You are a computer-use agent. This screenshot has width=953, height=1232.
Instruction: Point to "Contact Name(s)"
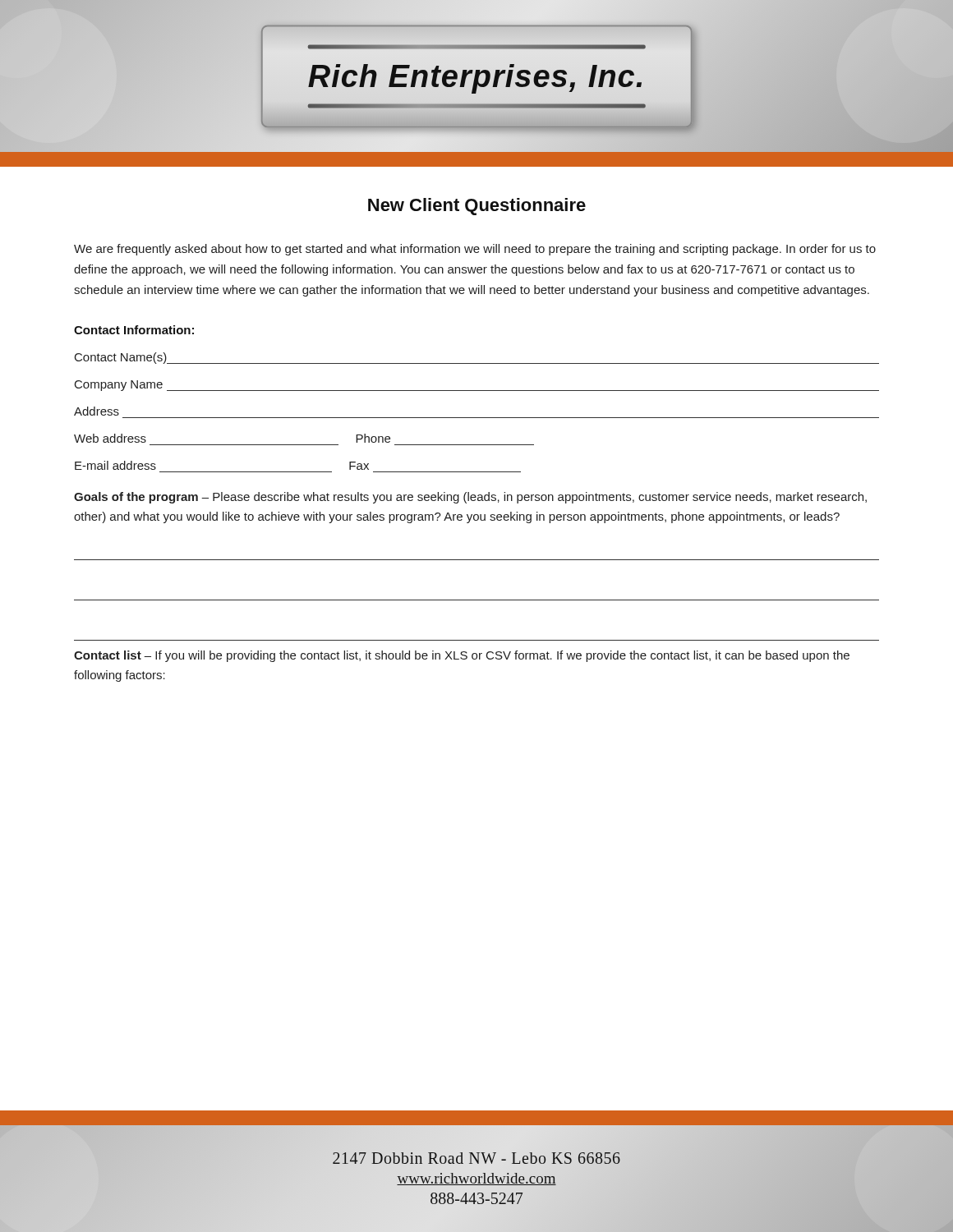[476, 356]
